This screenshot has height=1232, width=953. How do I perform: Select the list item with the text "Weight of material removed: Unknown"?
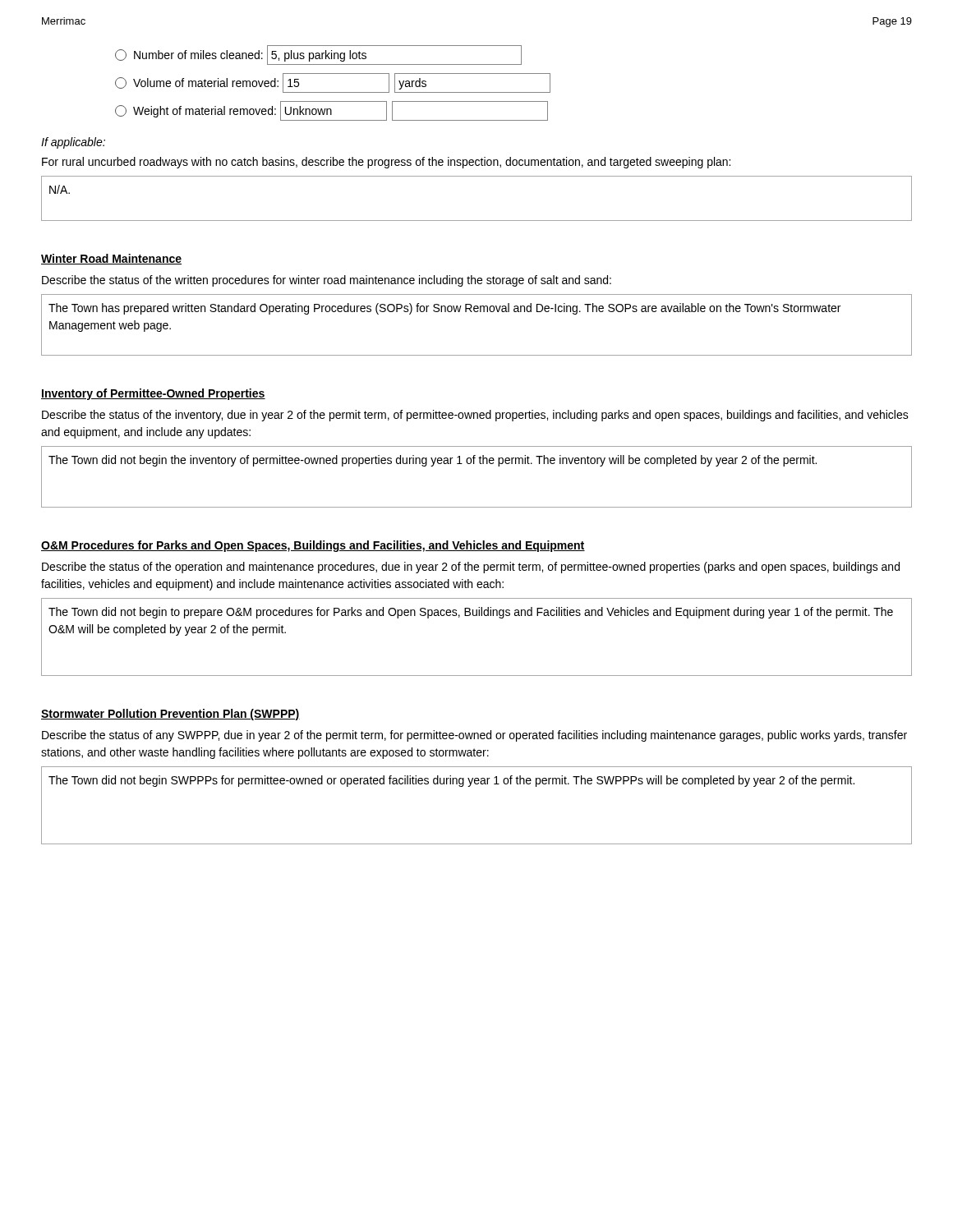click(331, 111)
